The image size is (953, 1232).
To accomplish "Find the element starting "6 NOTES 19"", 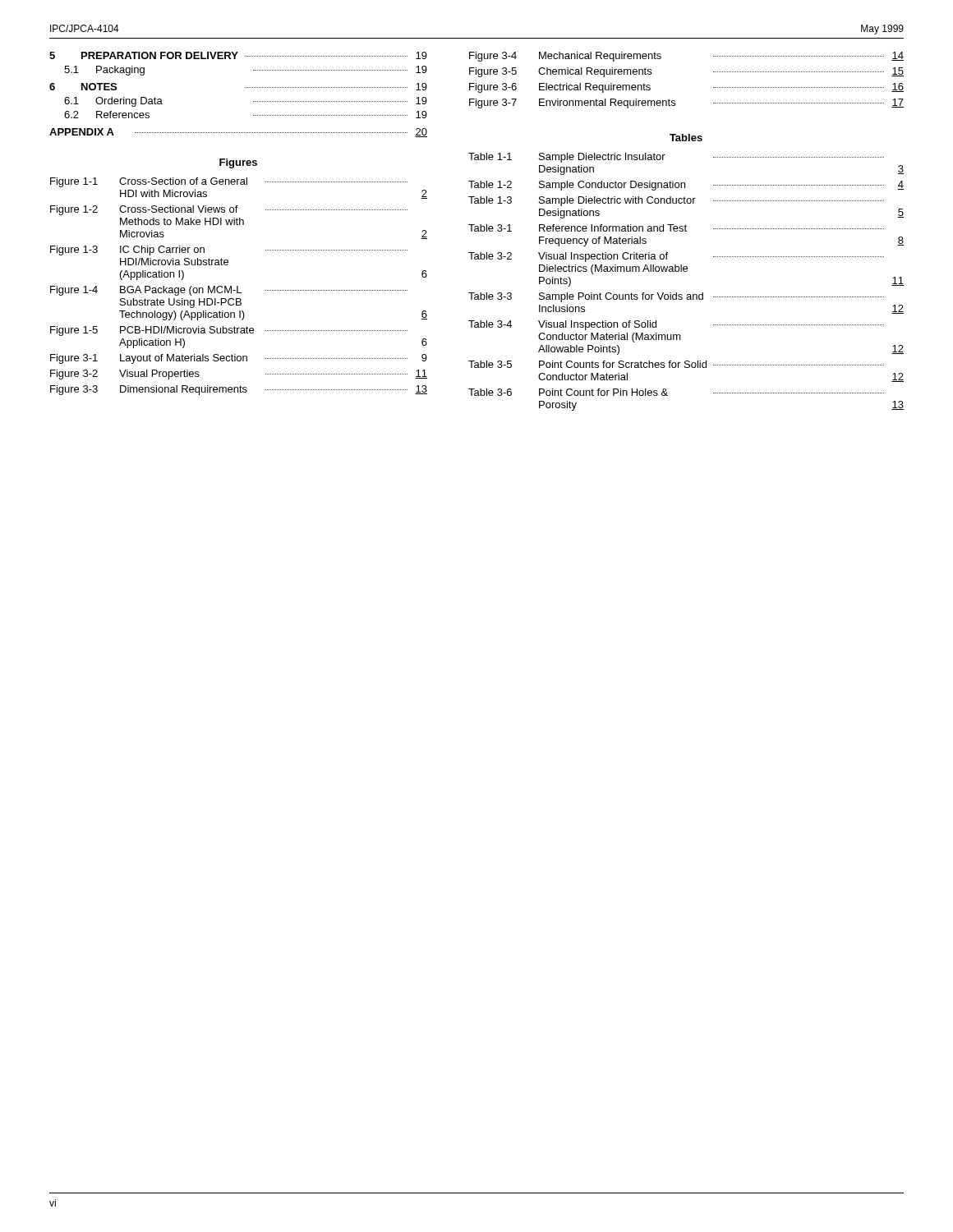I will [x=238, y=87].
